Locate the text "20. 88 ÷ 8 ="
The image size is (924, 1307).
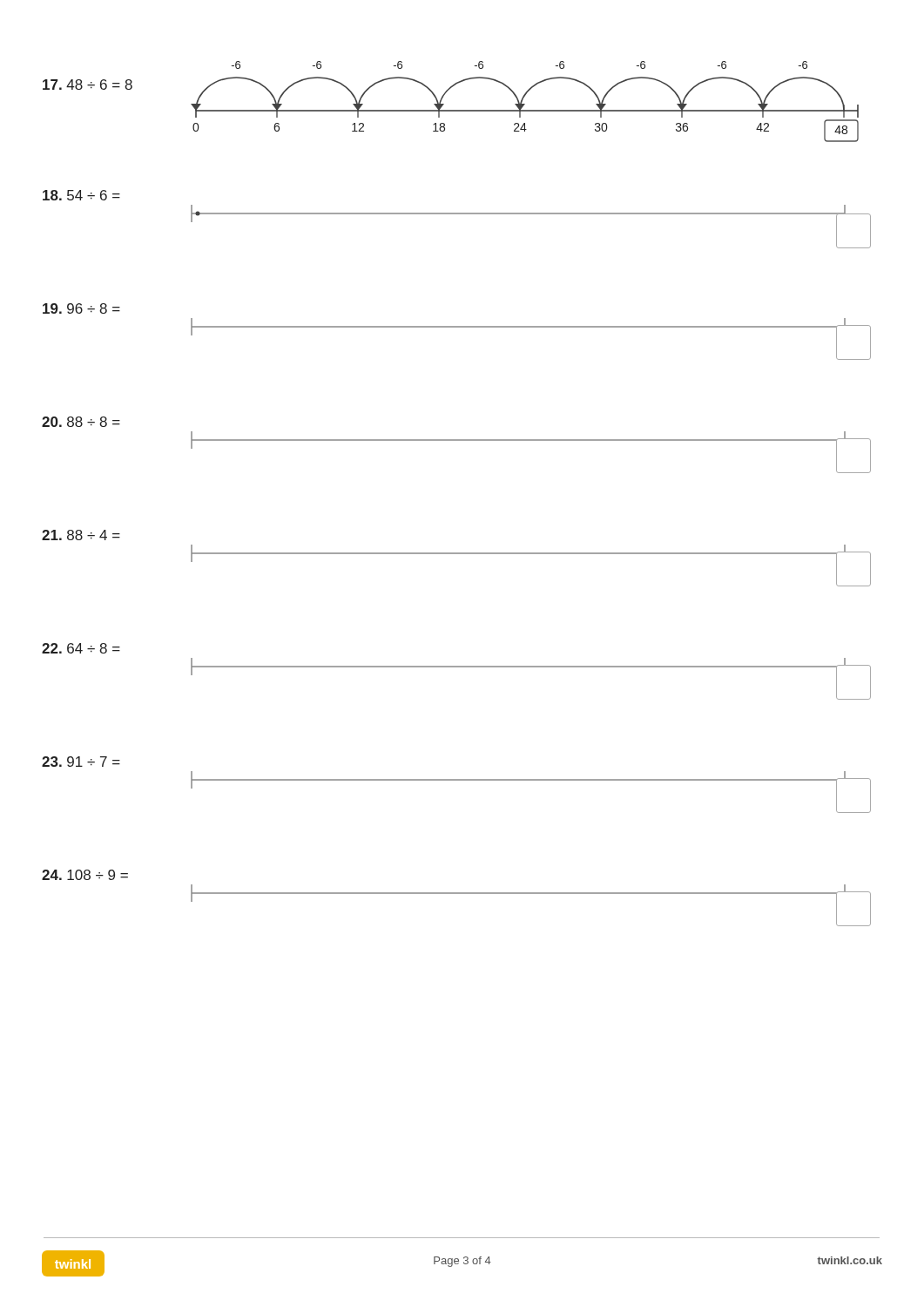(x=81, y=422)
